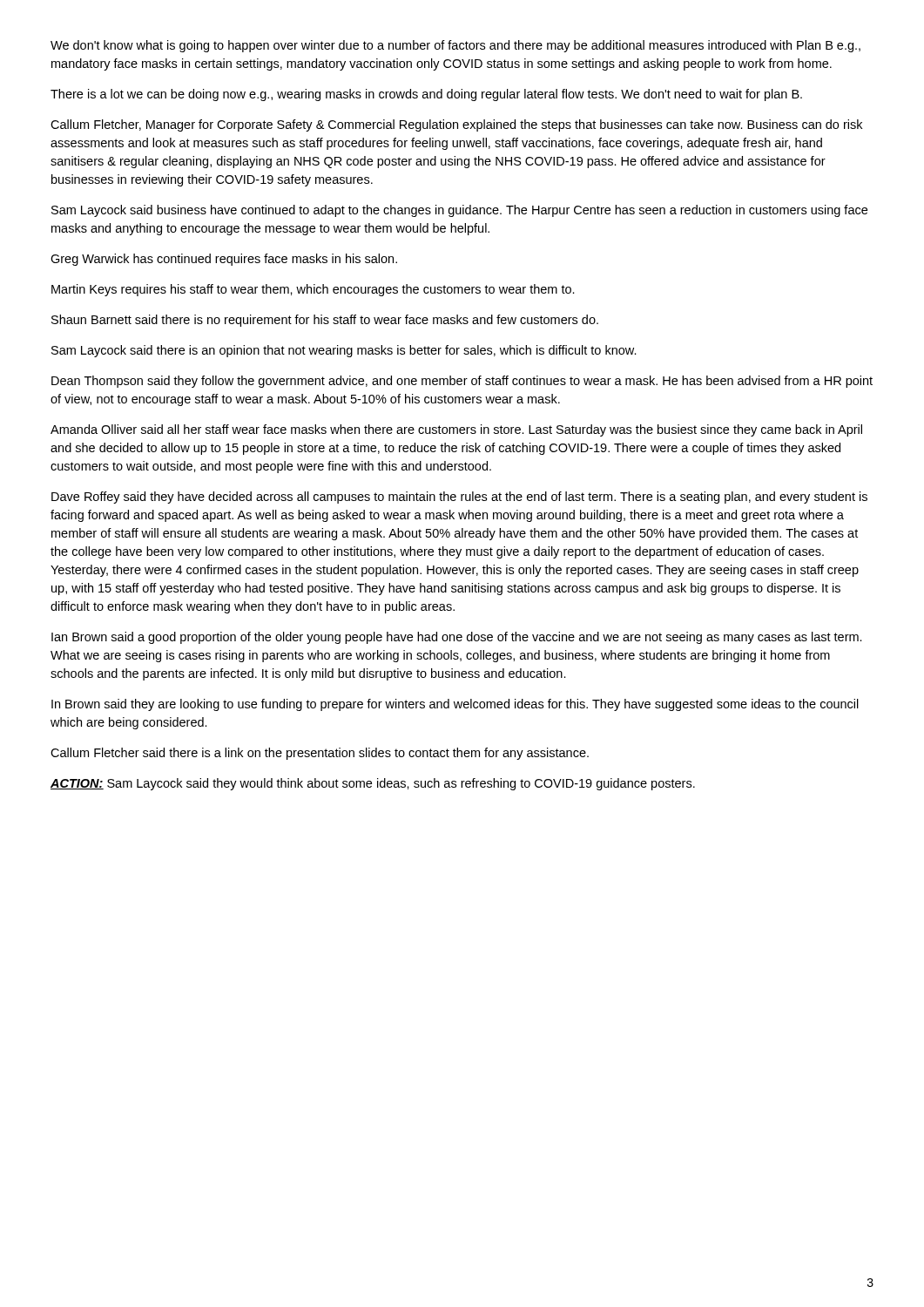Point to the text block starting "Dean Thompson said they follow the government"
Viewport: 924px width, 1307px height.
[x=462, y=390]
